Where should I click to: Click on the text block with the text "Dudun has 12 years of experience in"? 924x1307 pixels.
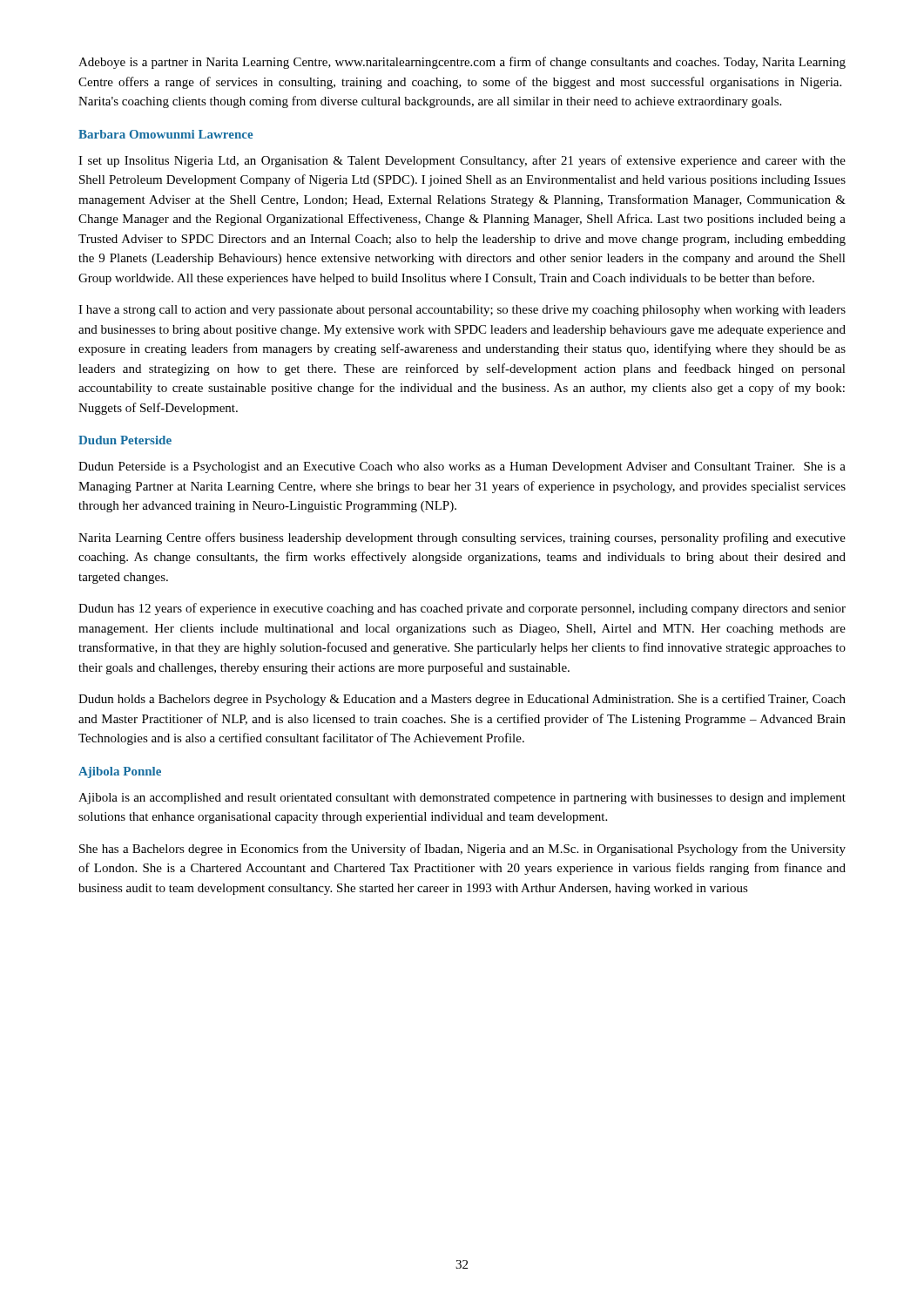click(x=462, y=638)
